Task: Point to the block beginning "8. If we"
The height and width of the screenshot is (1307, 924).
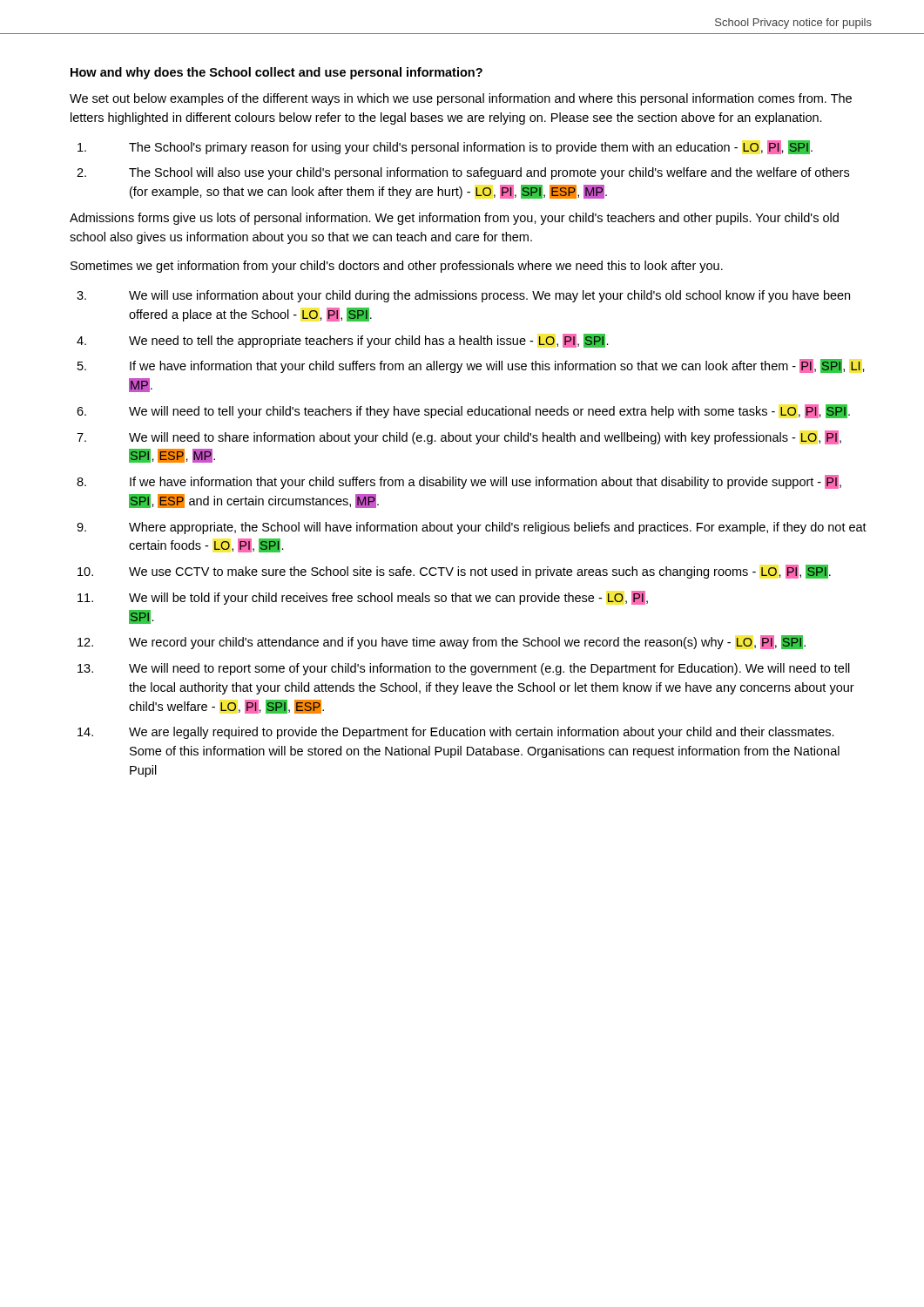Action: click(469, 492)
